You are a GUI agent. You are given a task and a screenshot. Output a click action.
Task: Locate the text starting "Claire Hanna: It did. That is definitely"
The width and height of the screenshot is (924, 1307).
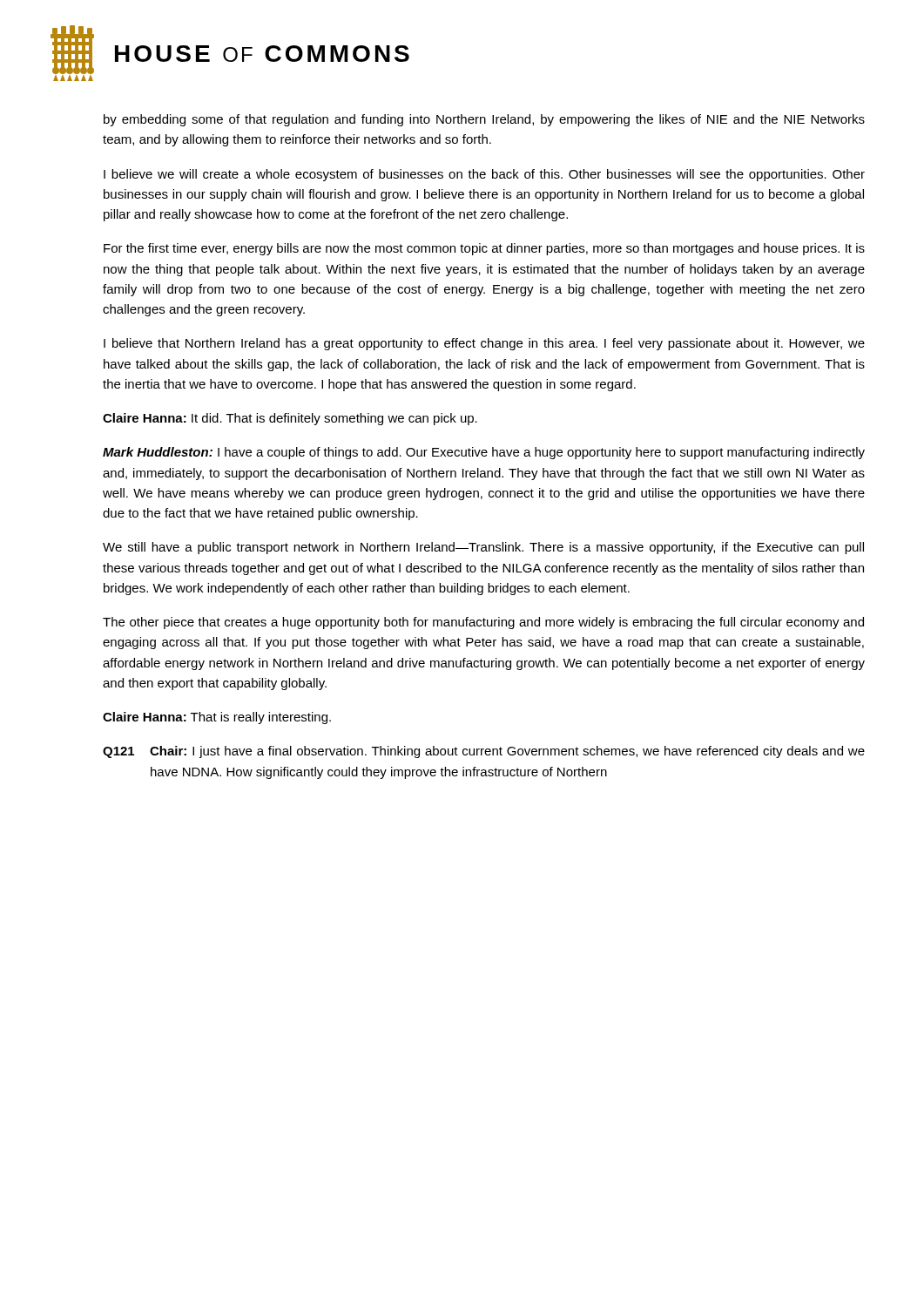[290, 418]
